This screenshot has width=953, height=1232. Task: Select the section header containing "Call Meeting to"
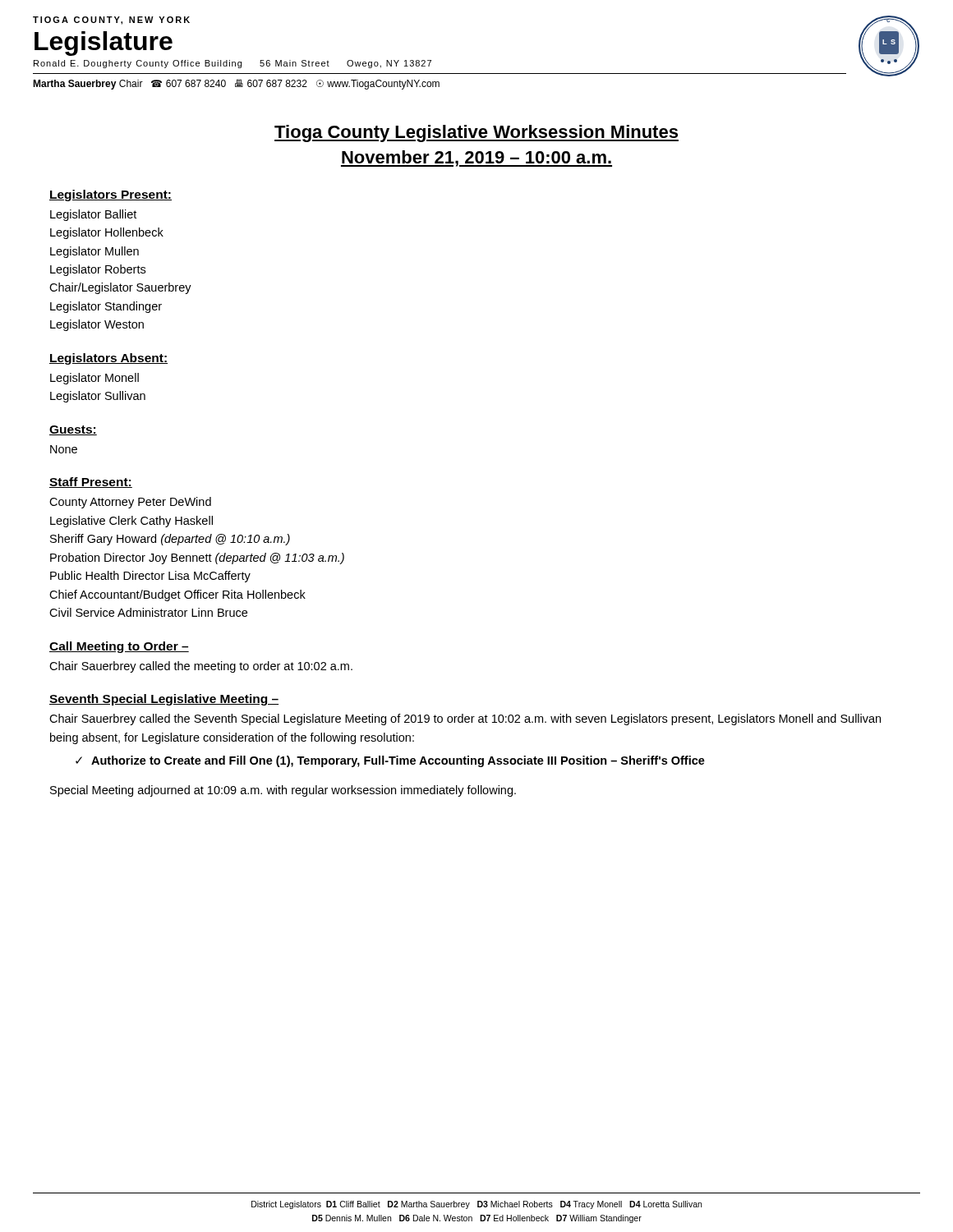pos(119,646)
